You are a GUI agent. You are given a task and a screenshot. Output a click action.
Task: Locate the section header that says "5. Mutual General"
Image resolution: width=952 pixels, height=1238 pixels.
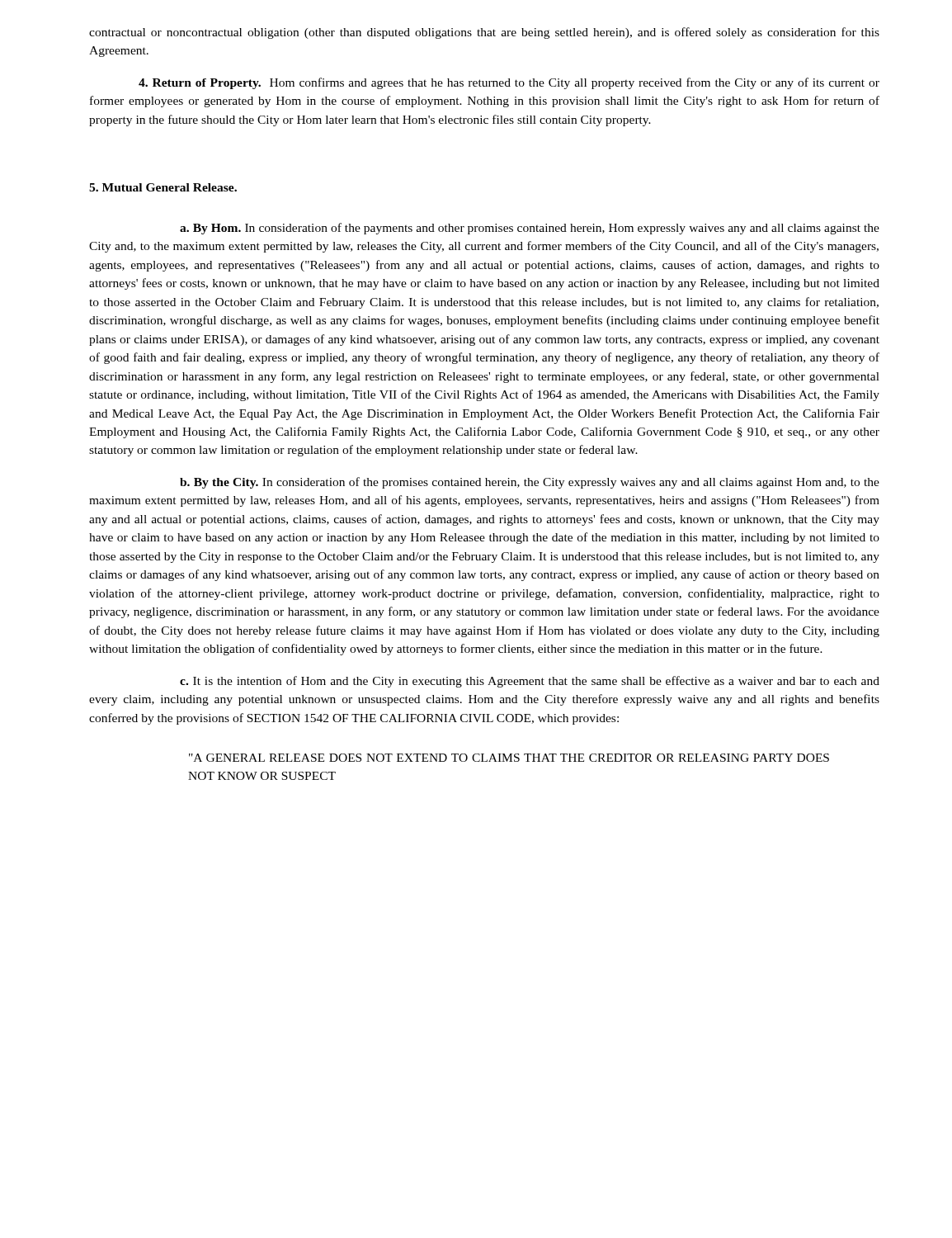click(163, 187)
